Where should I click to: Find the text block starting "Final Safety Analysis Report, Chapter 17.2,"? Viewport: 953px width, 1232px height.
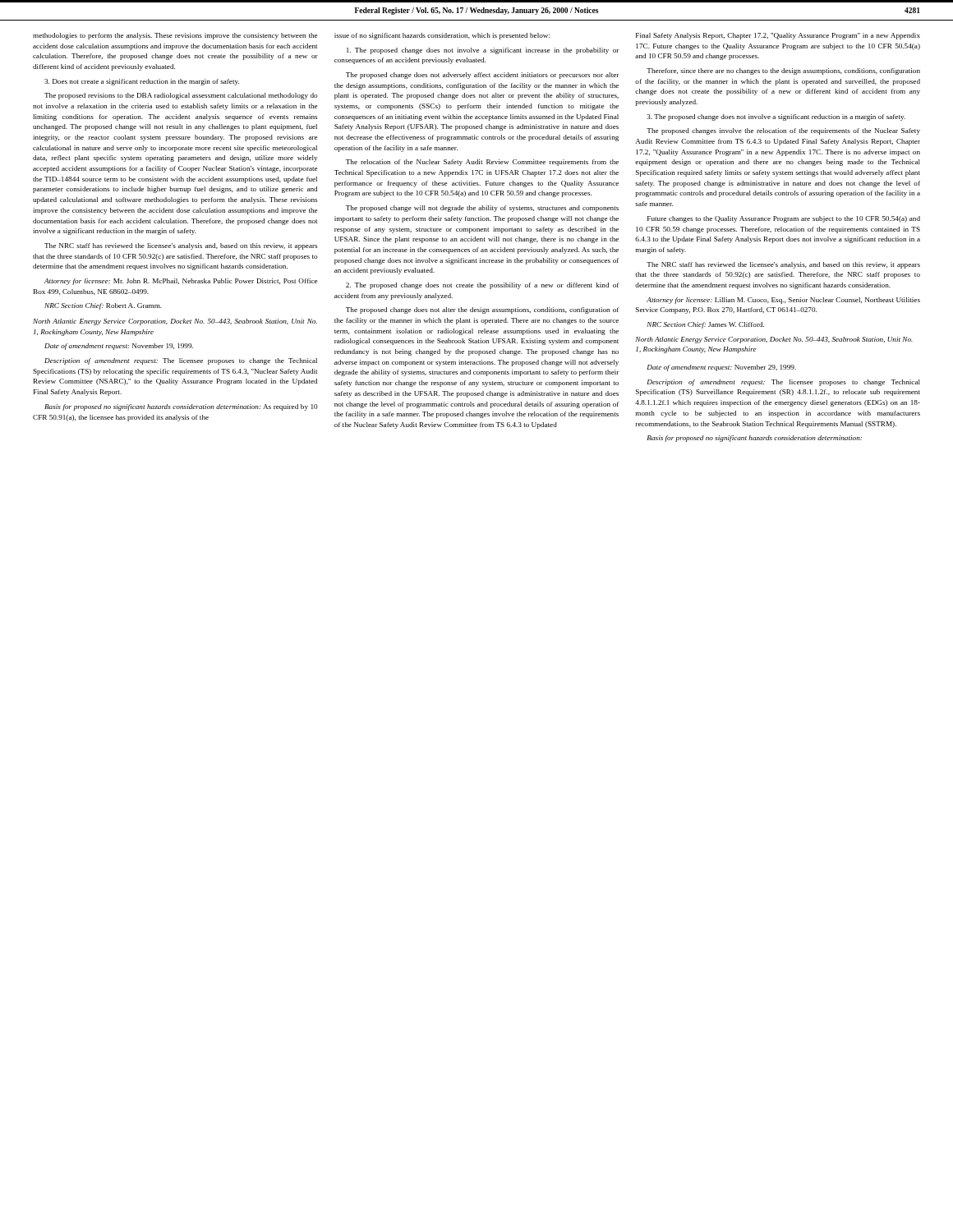778,237
